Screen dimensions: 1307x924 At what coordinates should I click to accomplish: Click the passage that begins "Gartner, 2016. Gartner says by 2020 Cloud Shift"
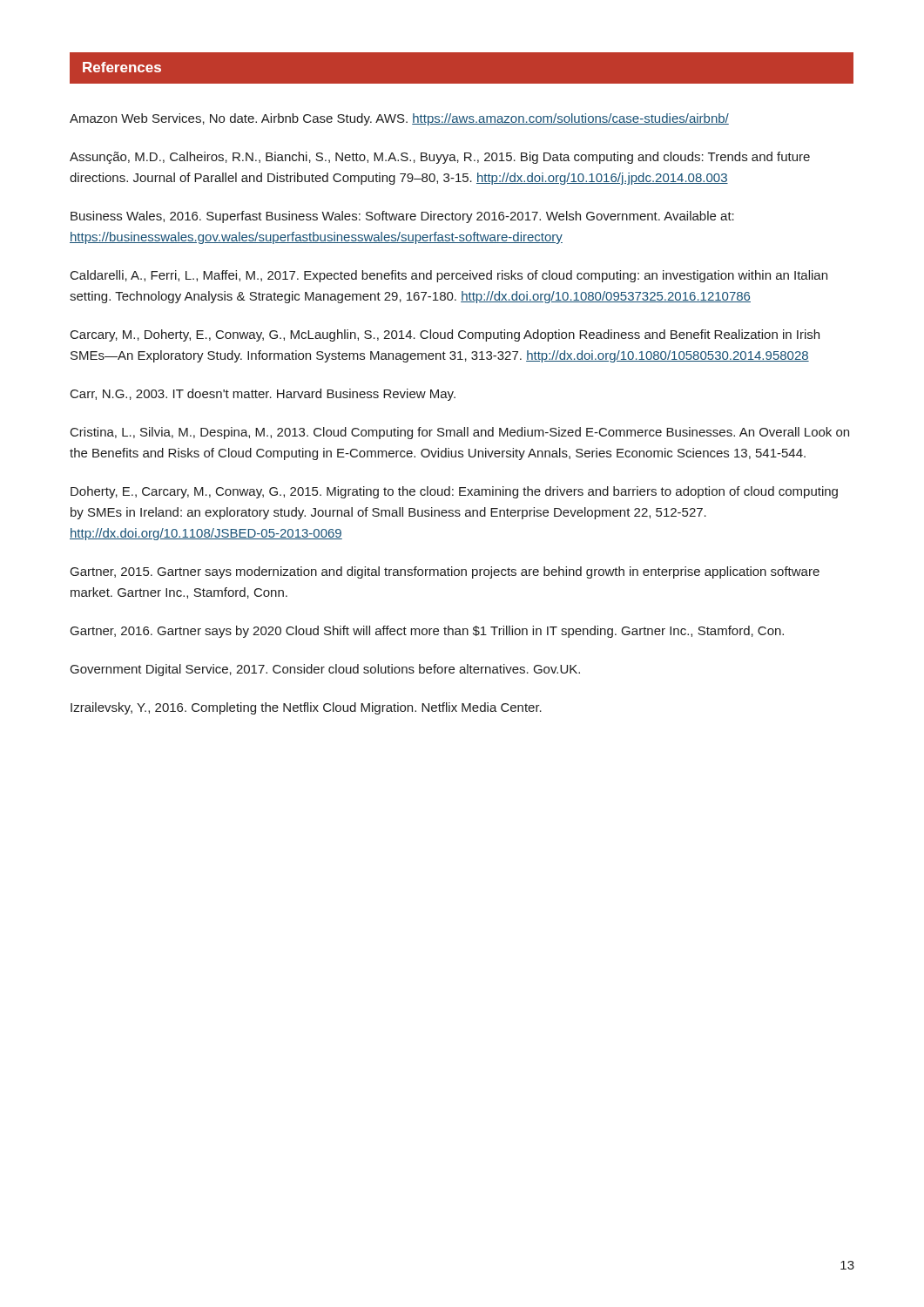[427, 630]
